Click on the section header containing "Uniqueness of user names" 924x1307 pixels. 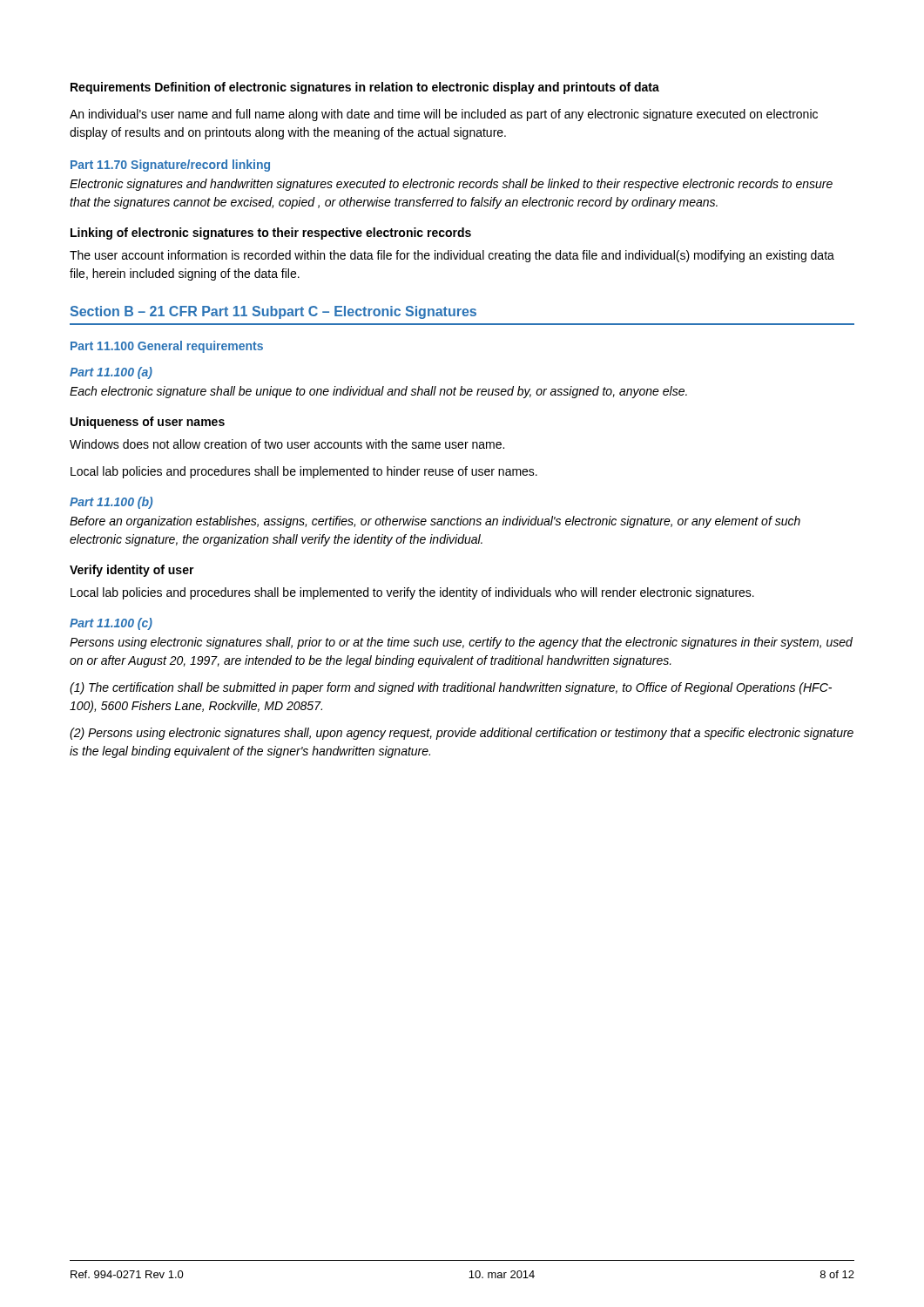tap(147, 422)
